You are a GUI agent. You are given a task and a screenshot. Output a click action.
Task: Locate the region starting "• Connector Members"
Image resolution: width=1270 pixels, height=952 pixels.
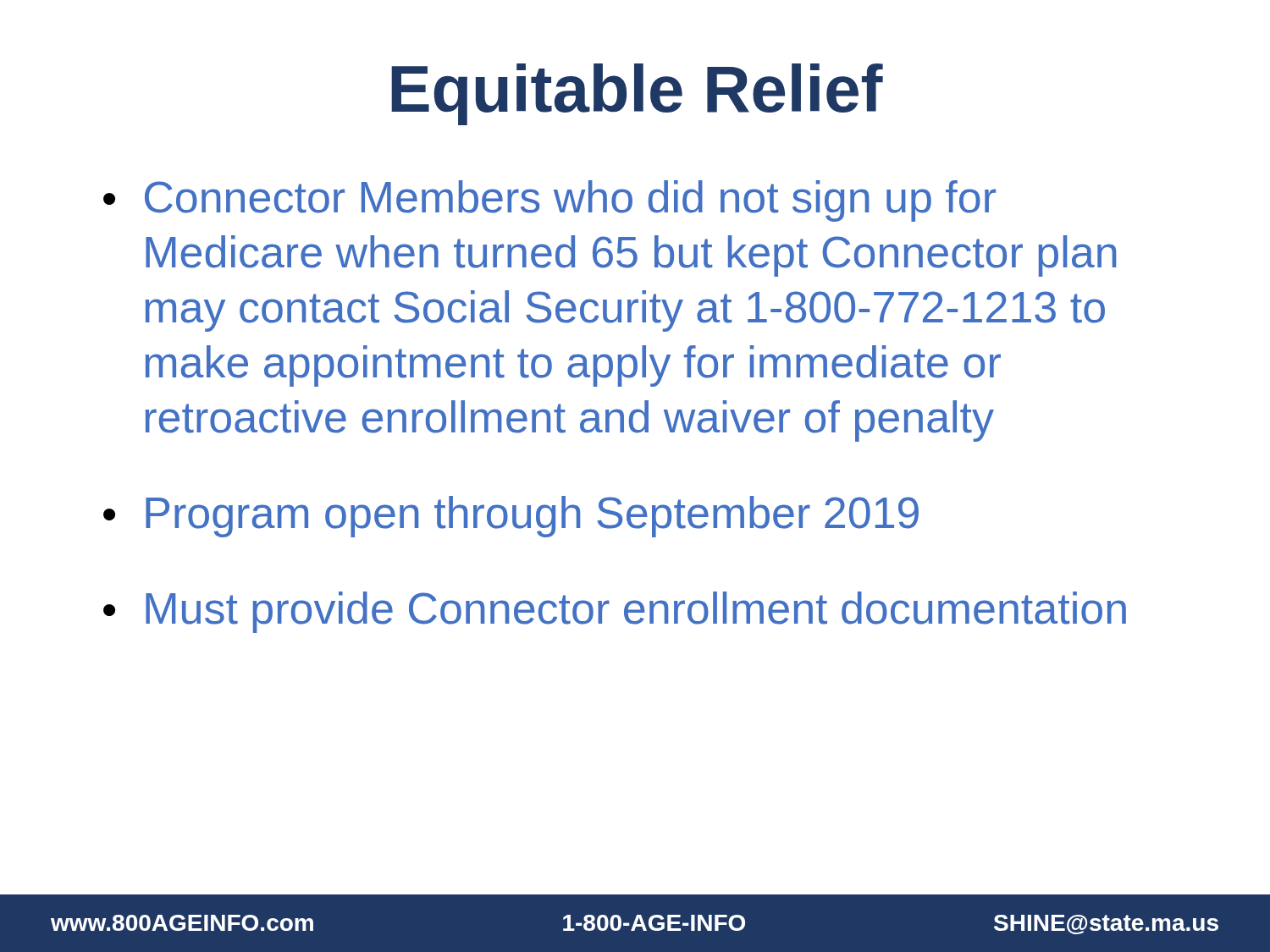pyautogui.click(x=643, y=308)
